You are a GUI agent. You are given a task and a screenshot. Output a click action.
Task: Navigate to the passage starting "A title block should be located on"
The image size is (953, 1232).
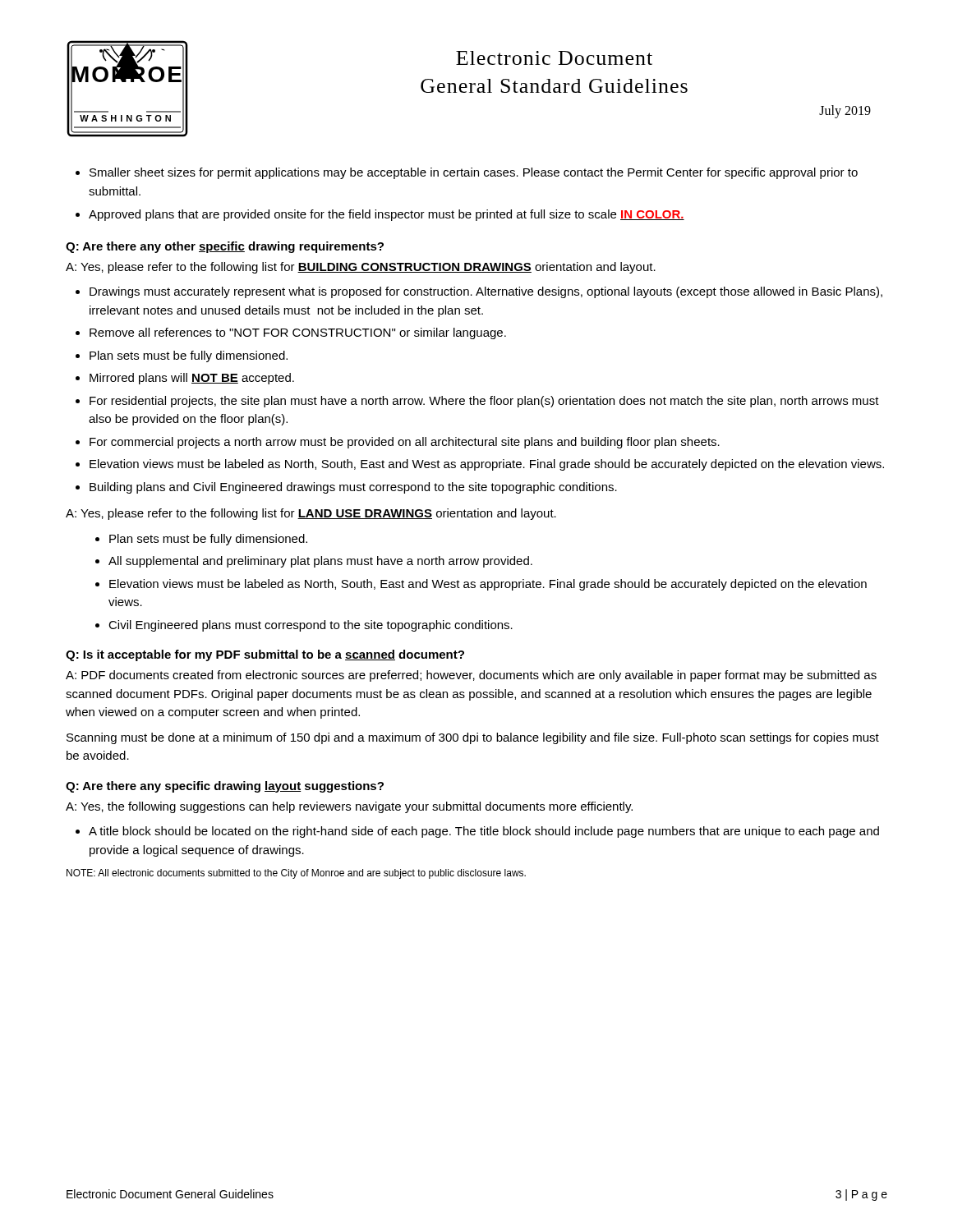484,840
